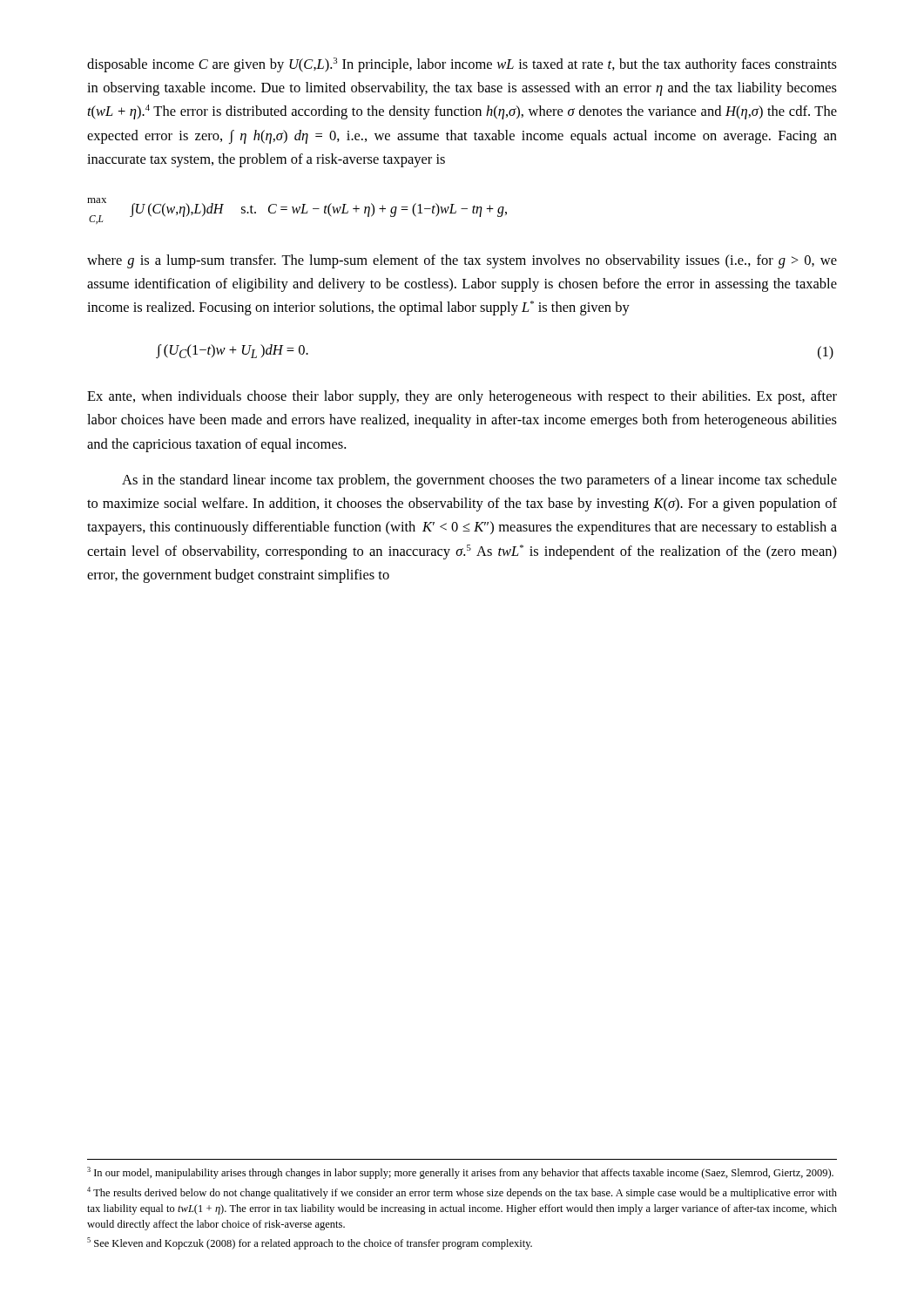Select the region starting "disposable income C"
This screenshot has height=1307, width=924.
(462, 111)
